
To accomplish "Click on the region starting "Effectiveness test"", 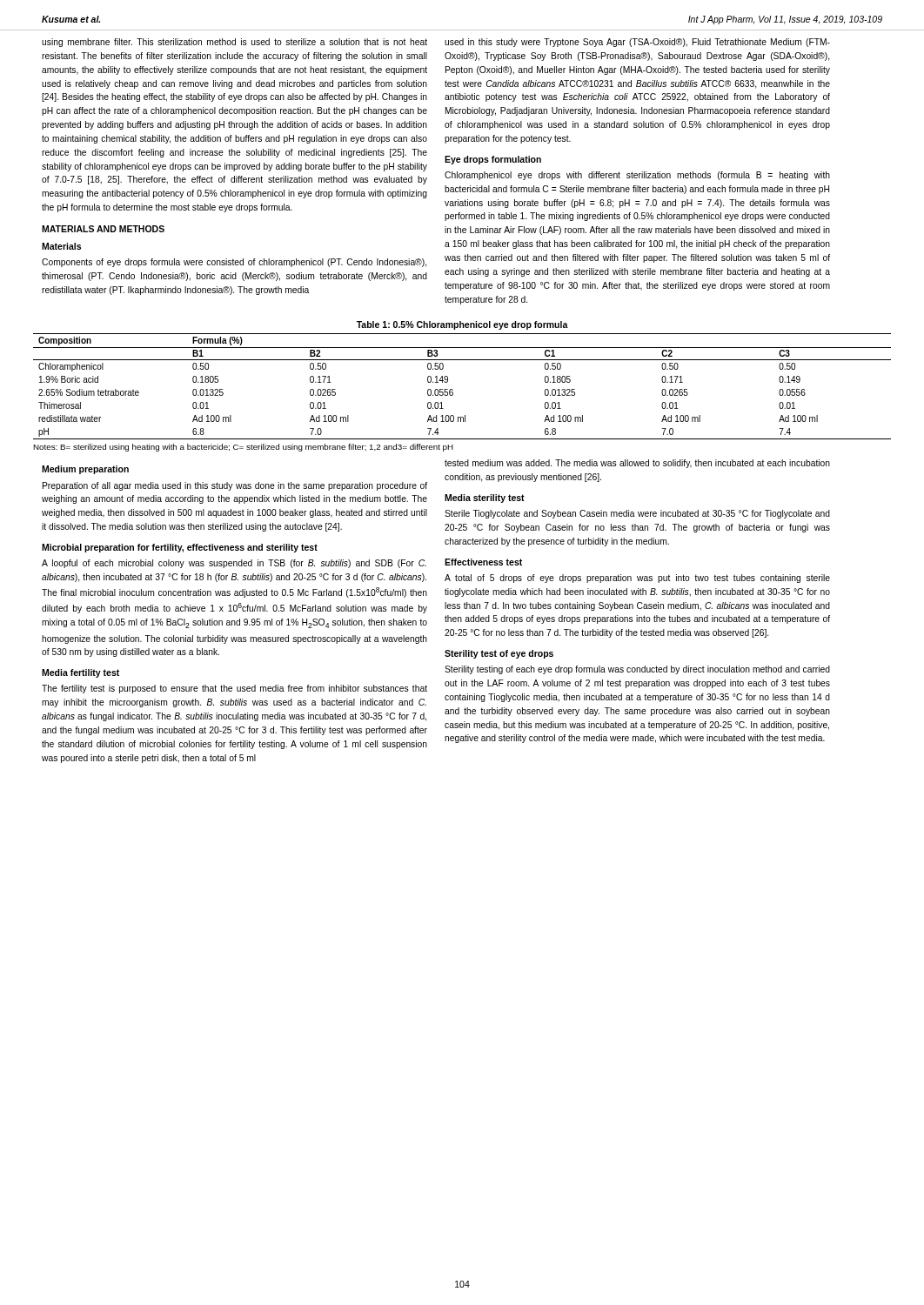I will (483, 562).
